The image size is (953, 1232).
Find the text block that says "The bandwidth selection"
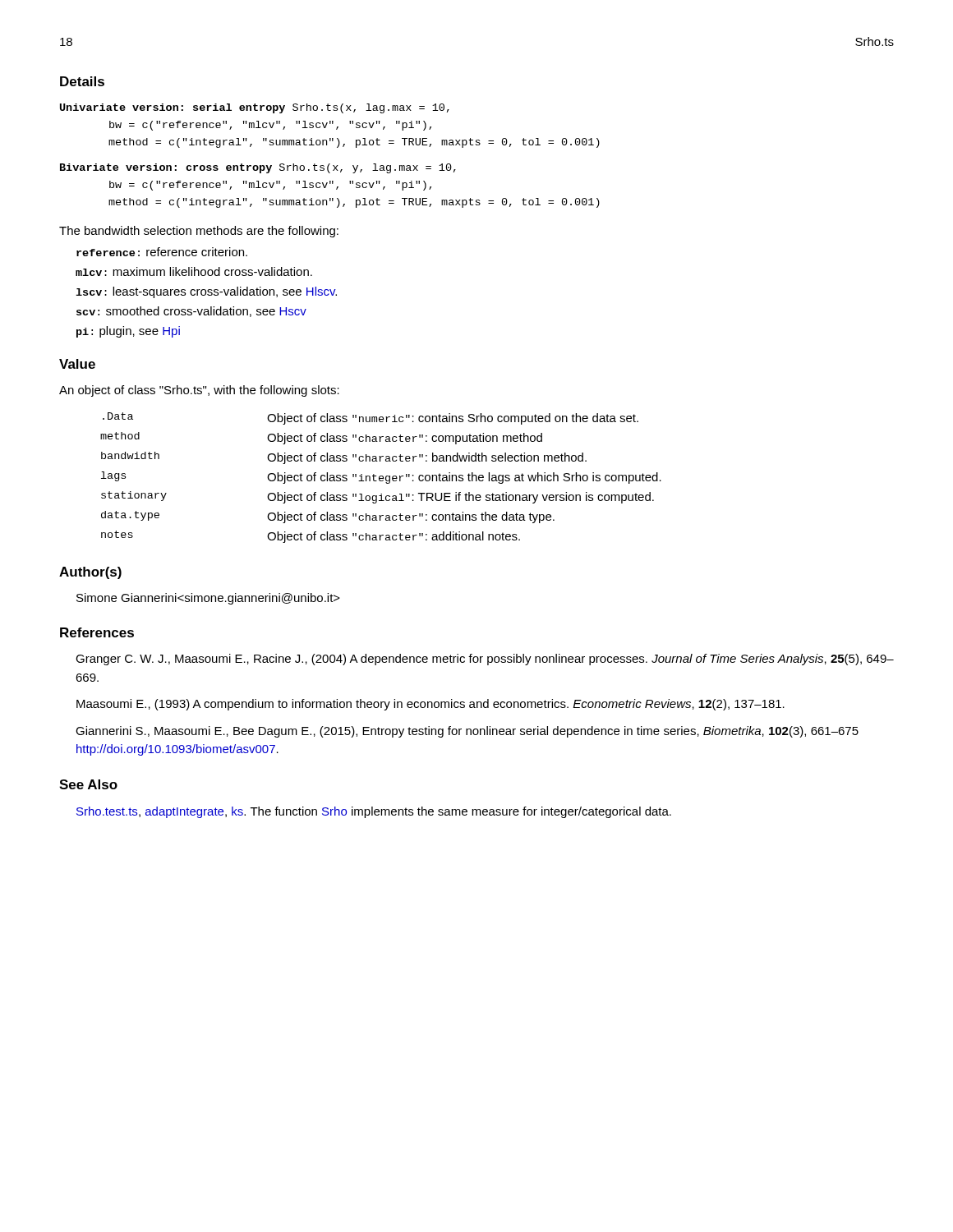point(199,230)
